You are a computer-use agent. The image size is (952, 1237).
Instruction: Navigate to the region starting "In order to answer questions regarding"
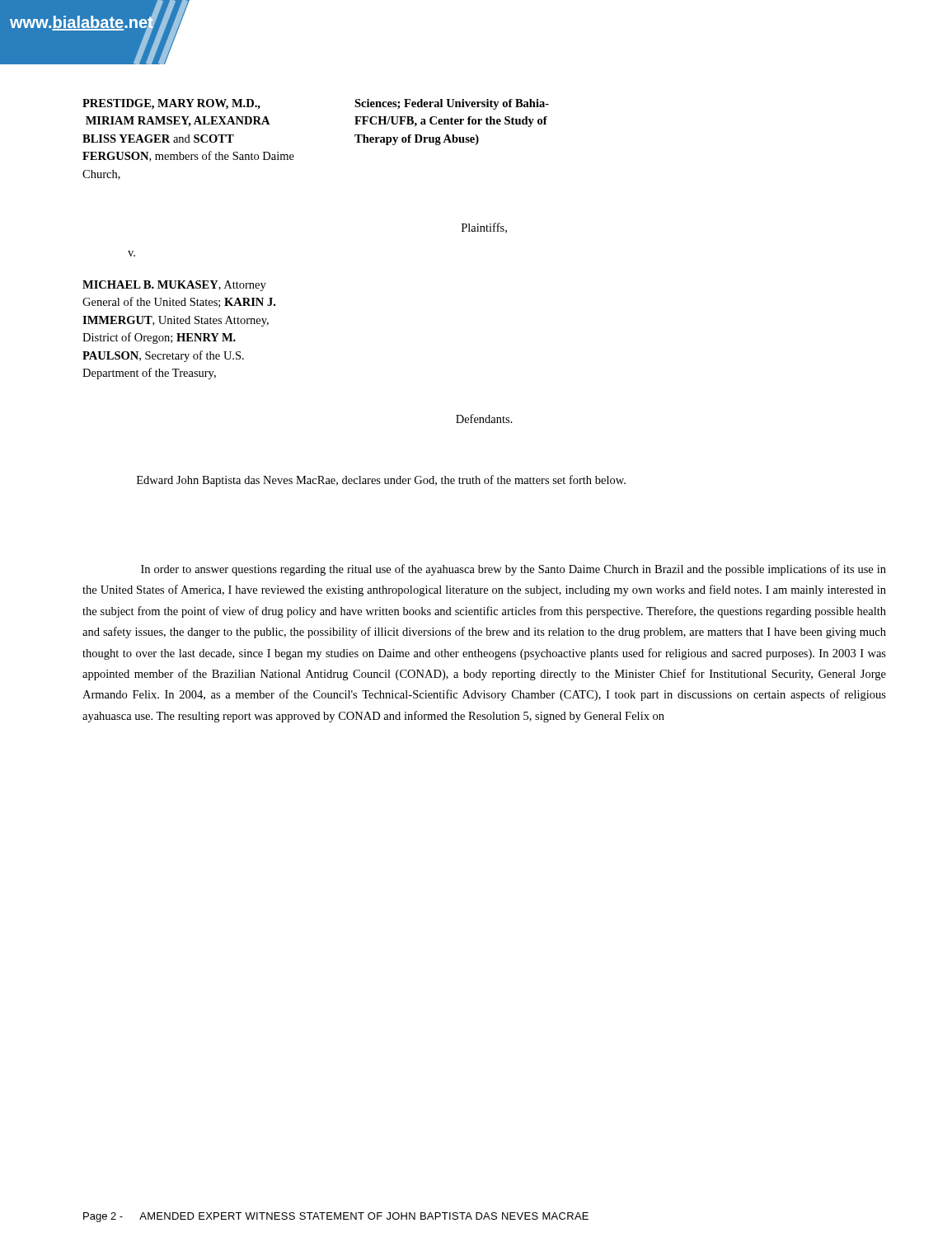pyautogui.click(x=484, y=642)
